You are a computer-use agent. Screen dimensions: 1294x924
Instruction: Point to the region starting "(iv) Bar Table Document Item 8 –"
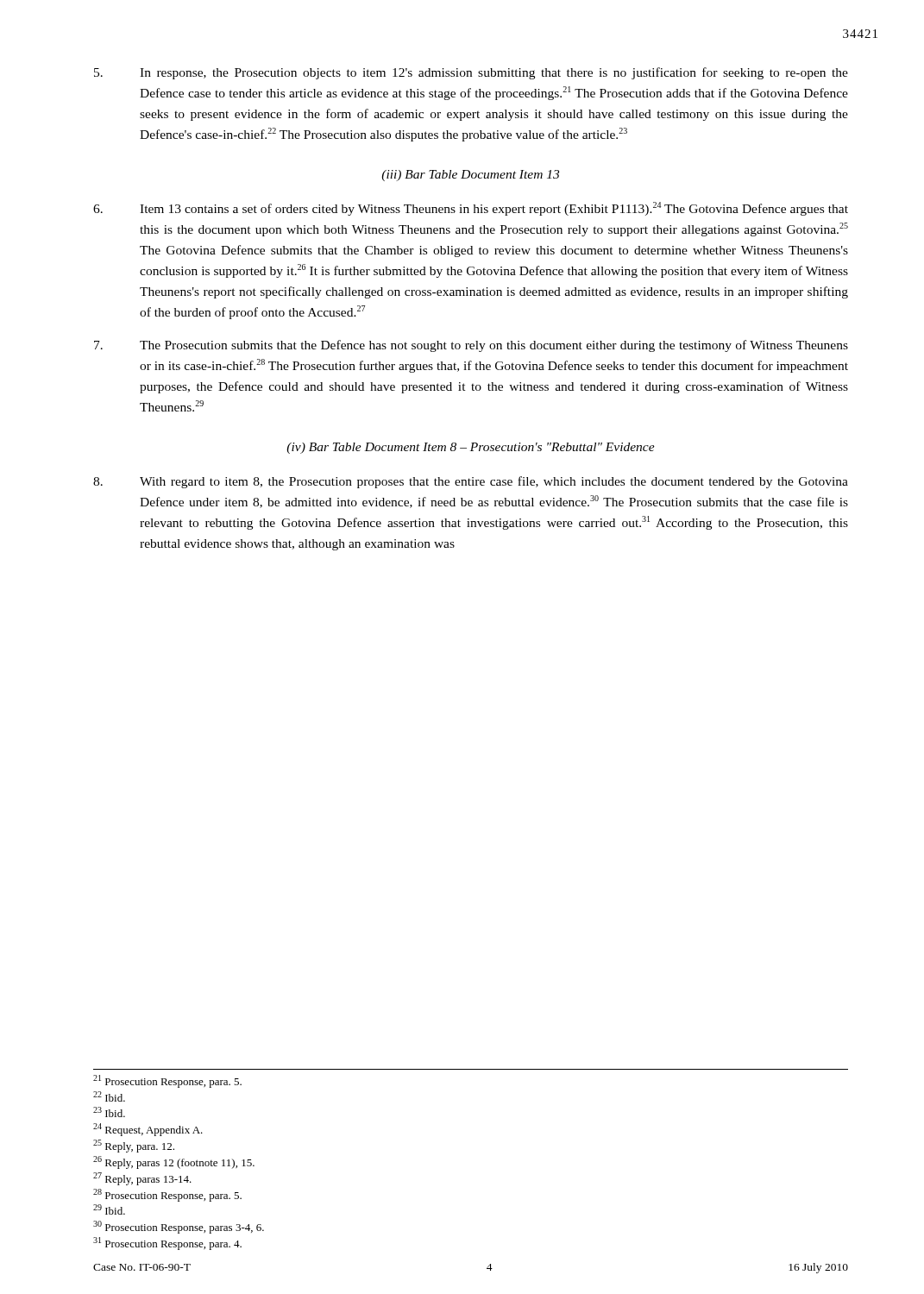coord(471,447)
